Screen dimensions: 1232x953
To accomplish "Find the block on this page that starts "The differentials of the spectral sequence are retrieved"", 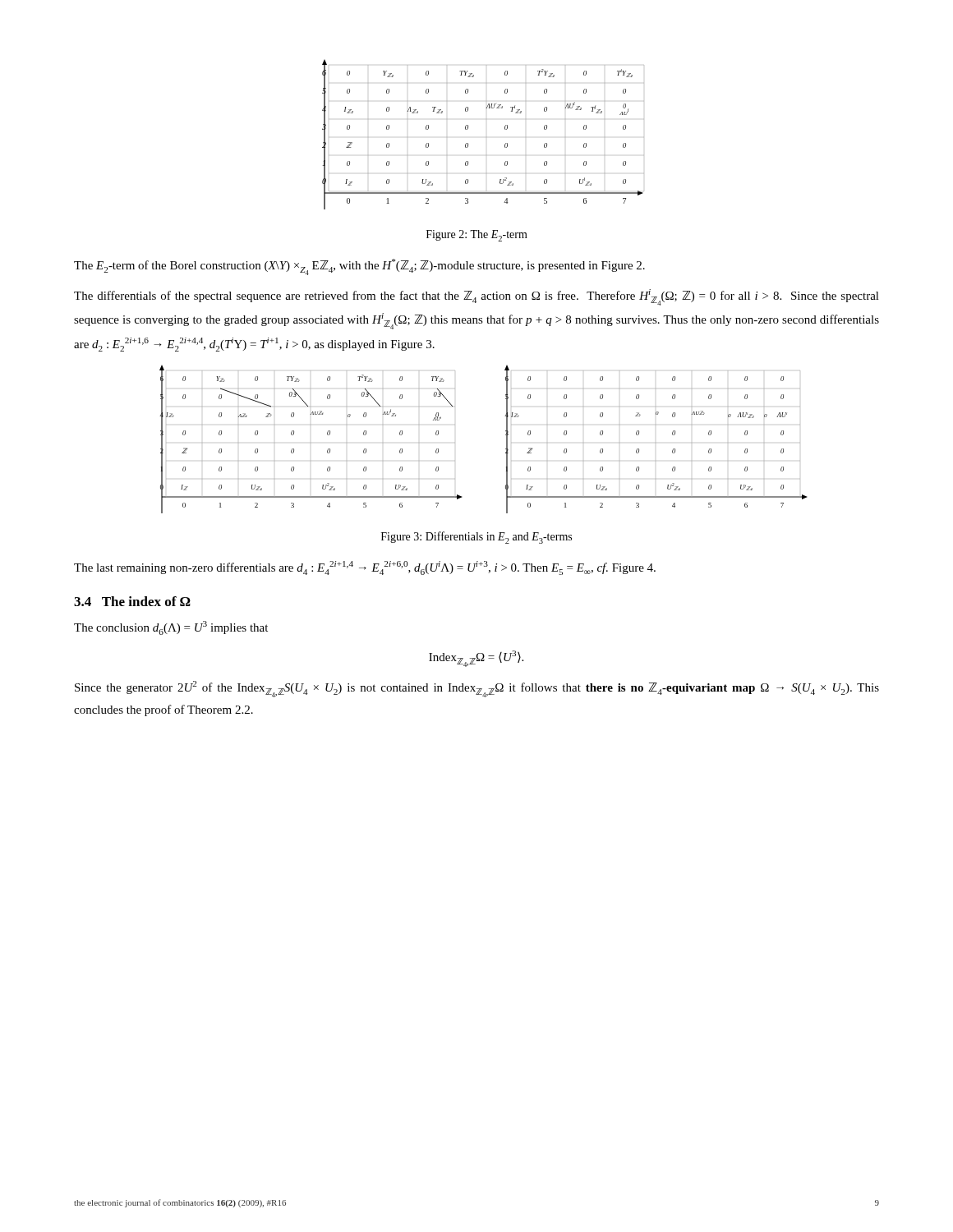I will tap(476, 320).
